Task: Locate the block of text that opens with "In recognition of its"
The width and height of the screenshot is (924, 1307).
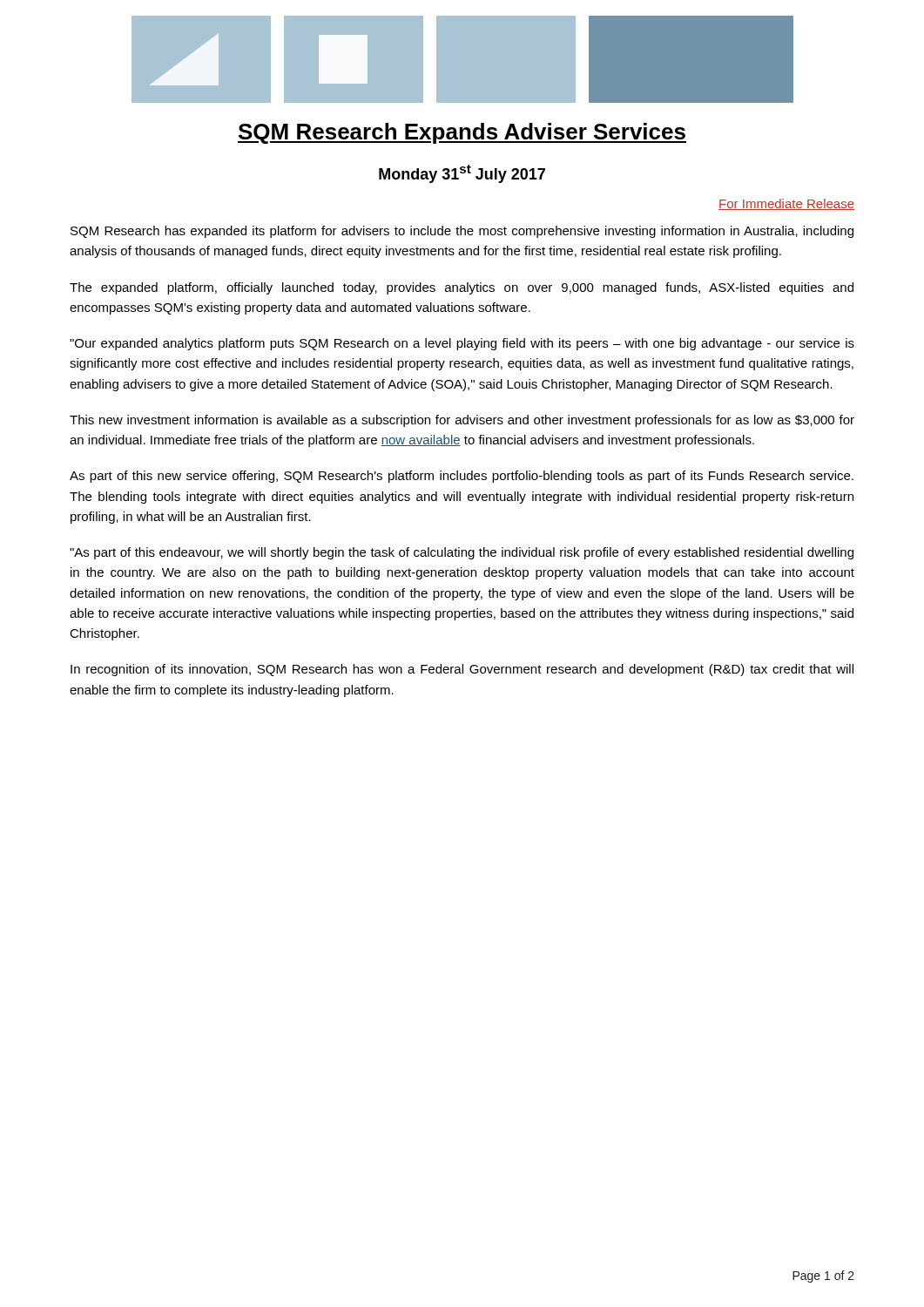Action: 462,679
